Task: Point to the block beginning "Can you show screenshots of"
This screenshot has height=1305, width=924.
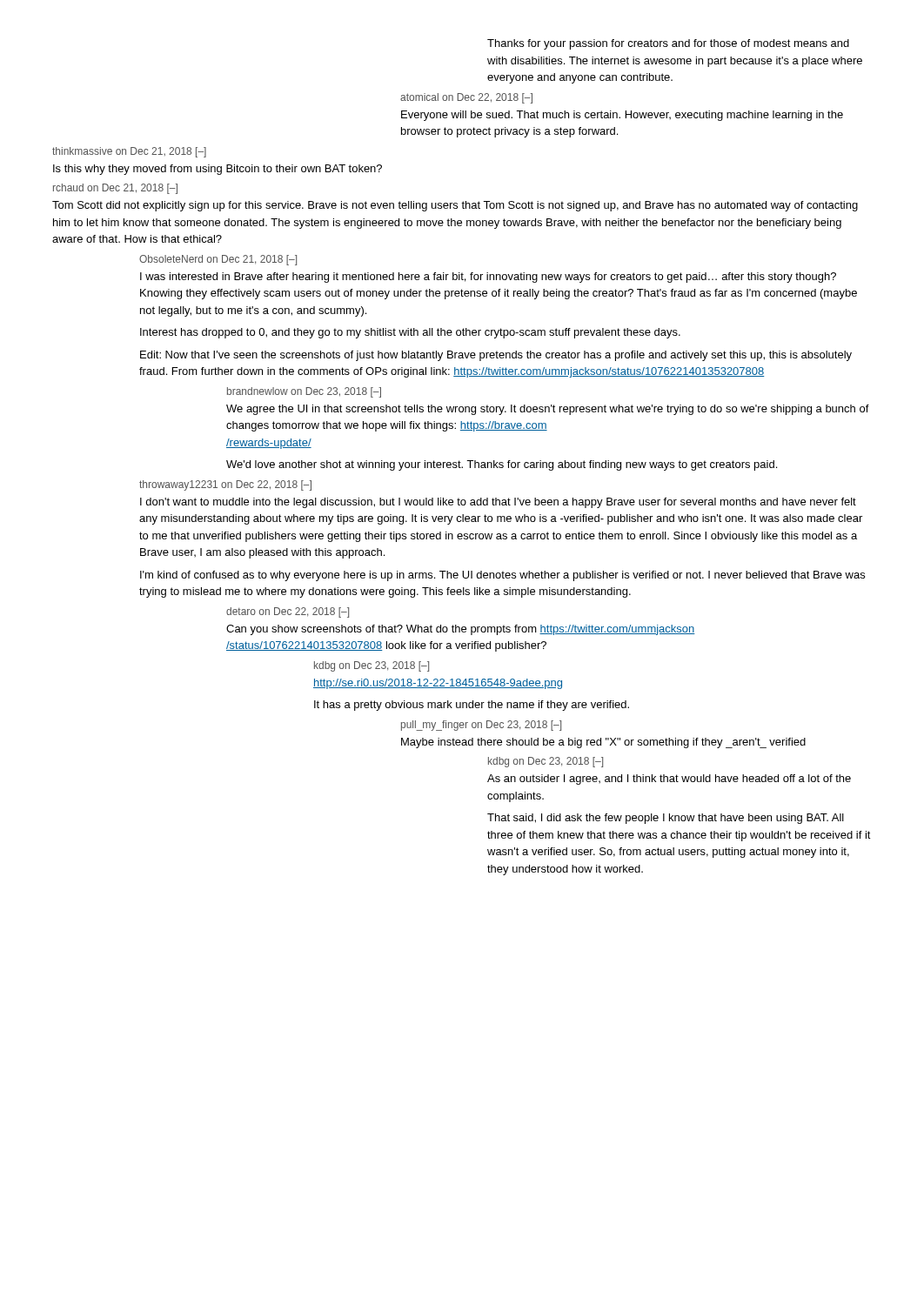Action: [x=460, y=637]
